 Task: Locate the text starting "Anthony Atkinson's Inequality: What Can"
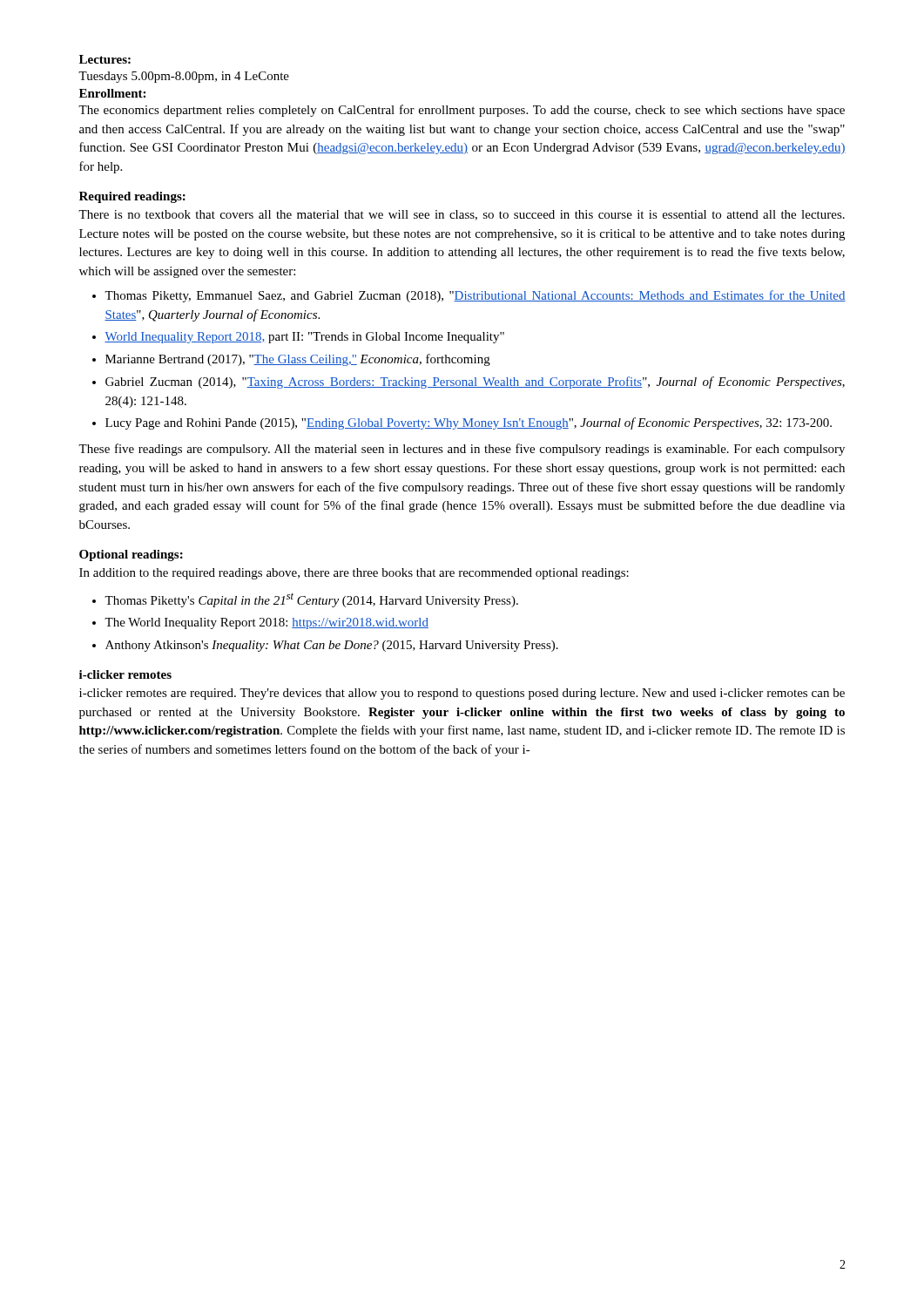(x=332, y=645)
